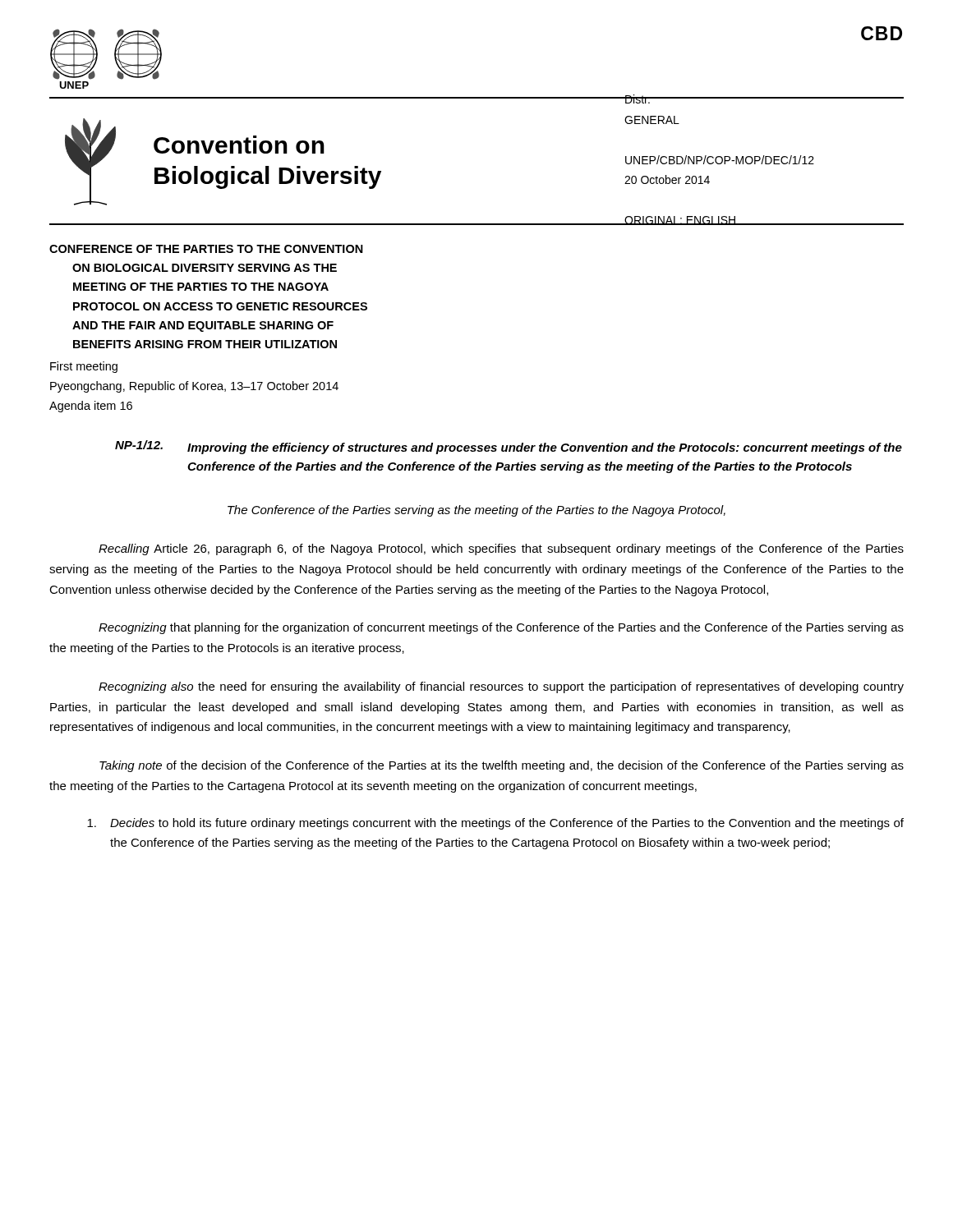Click on the text that says "Convention on Biological Diversity"
953x1232 pixels.
tap(380, 160)
